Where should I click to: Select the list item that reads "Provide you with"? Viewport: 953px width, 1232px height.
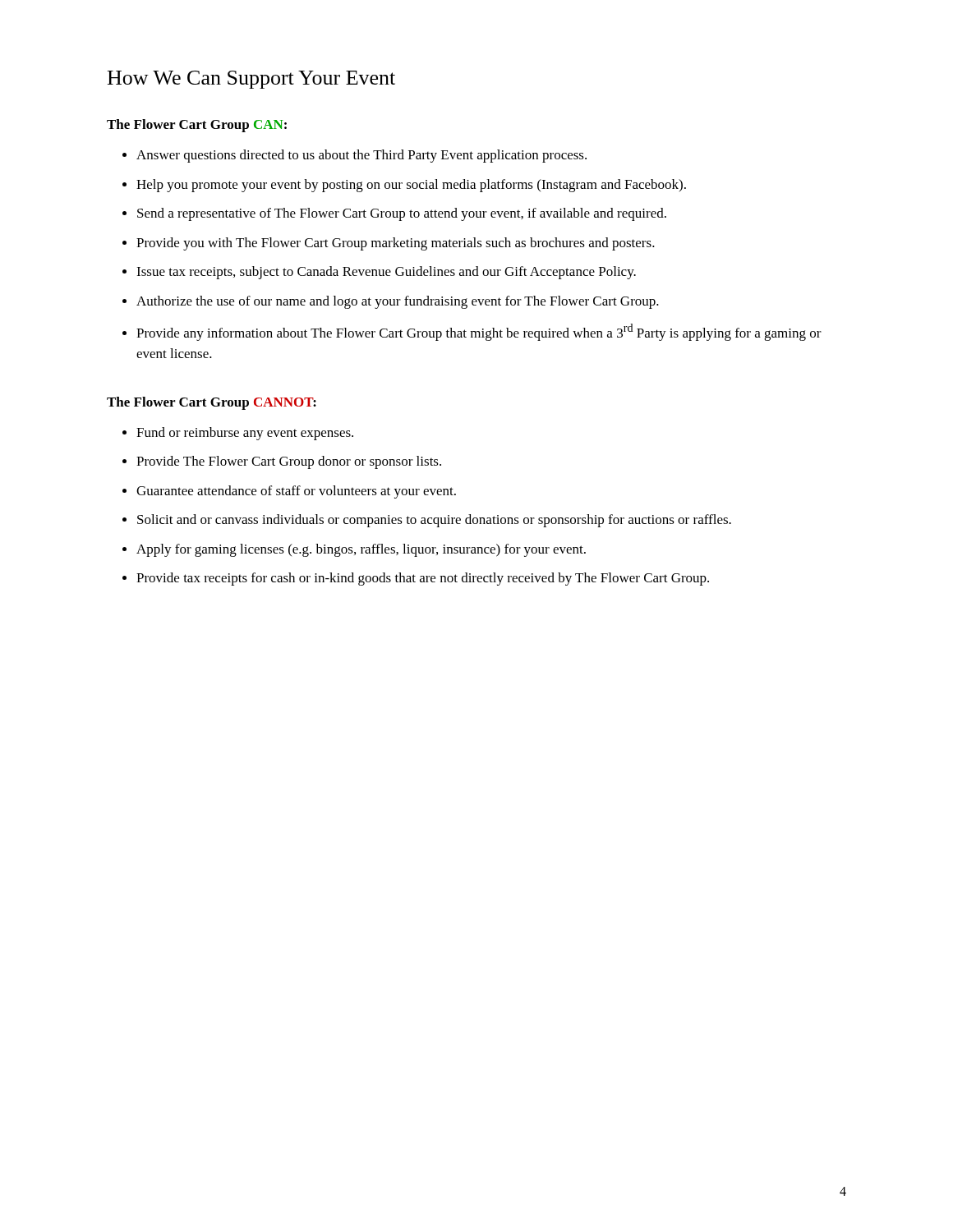click(x=491, y=242)
